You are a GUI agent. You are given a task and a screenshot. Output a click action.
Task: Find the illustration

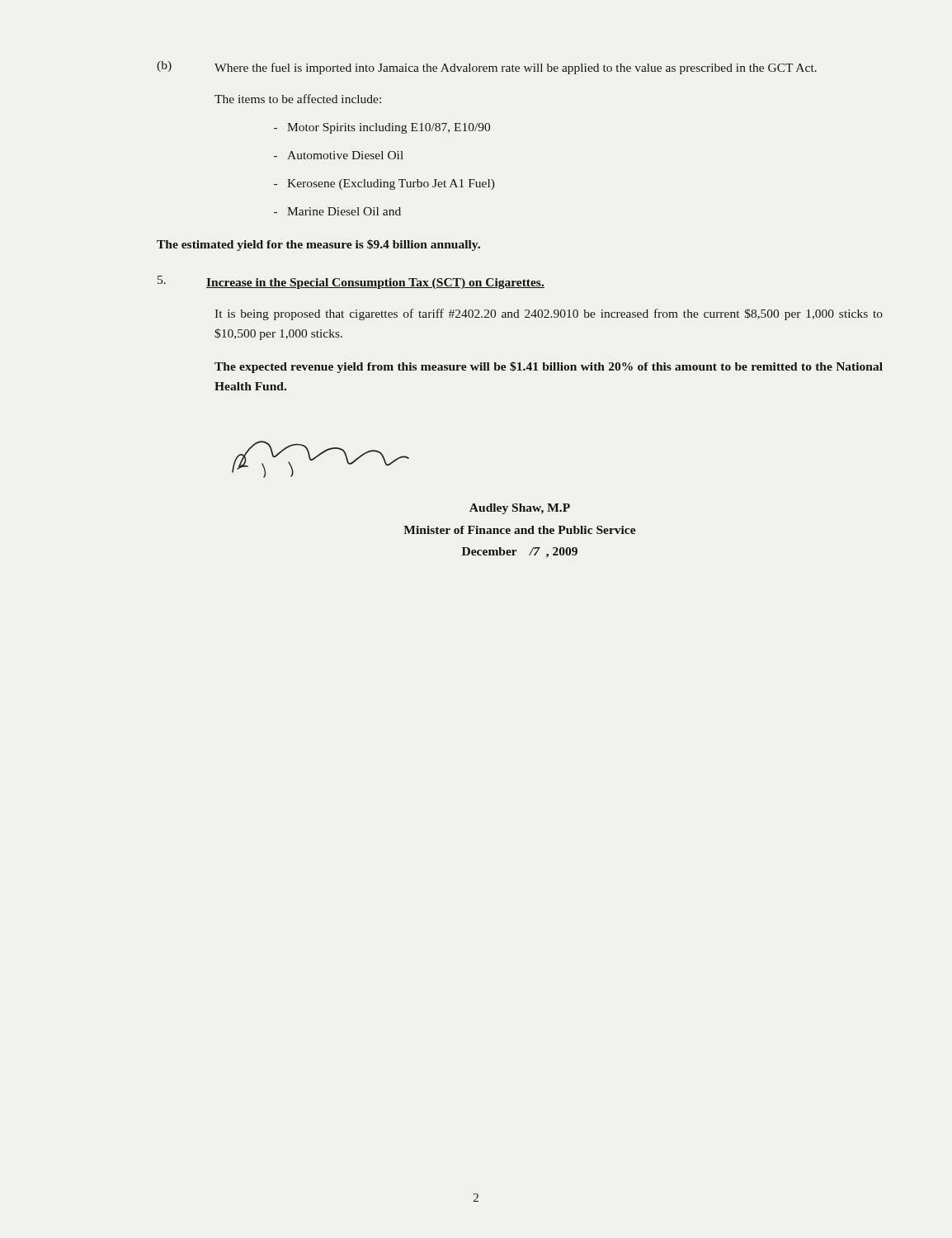click(549, 456)
